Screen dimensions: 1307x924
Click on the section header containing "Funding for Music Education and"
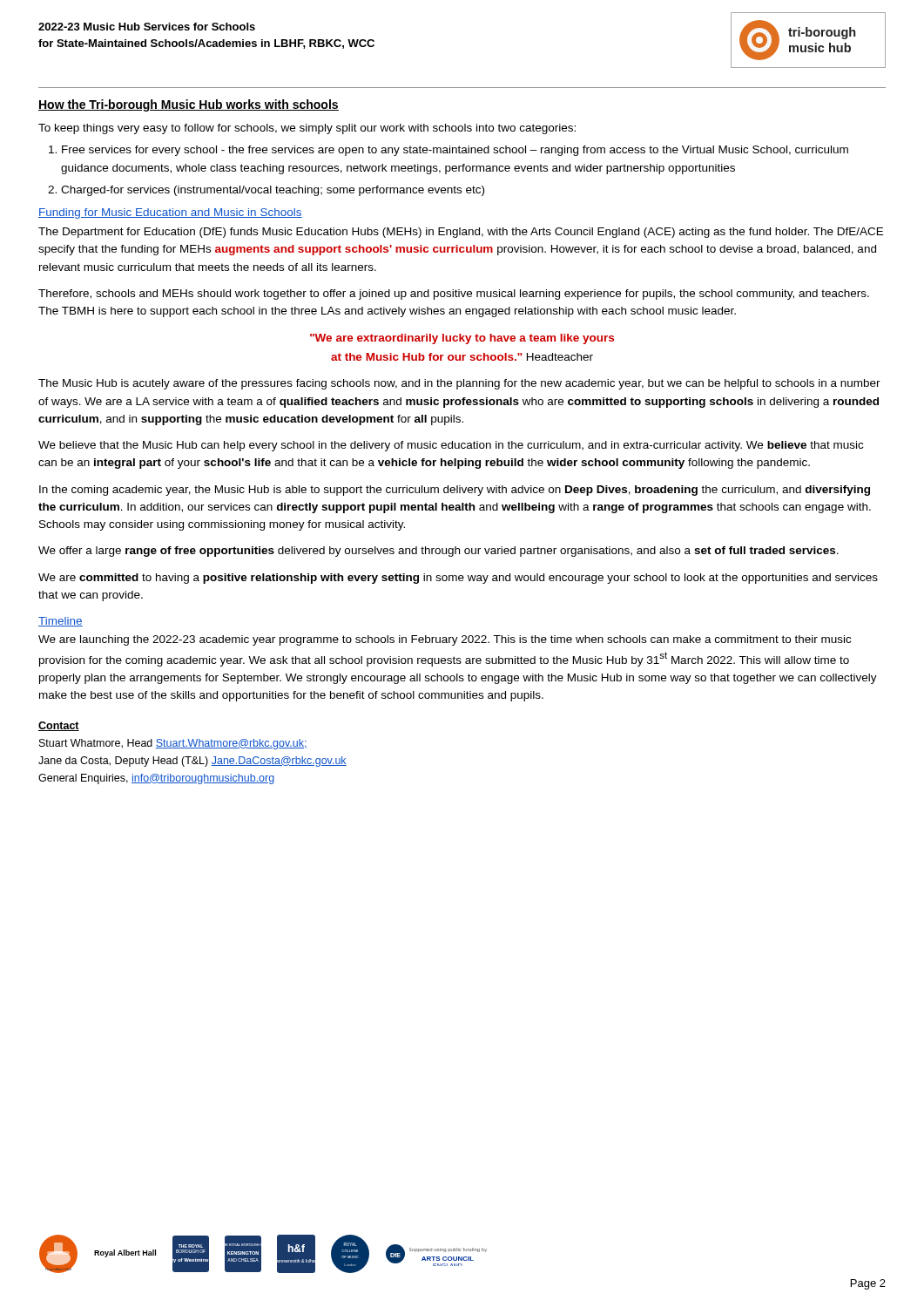[x=170, y=212]
